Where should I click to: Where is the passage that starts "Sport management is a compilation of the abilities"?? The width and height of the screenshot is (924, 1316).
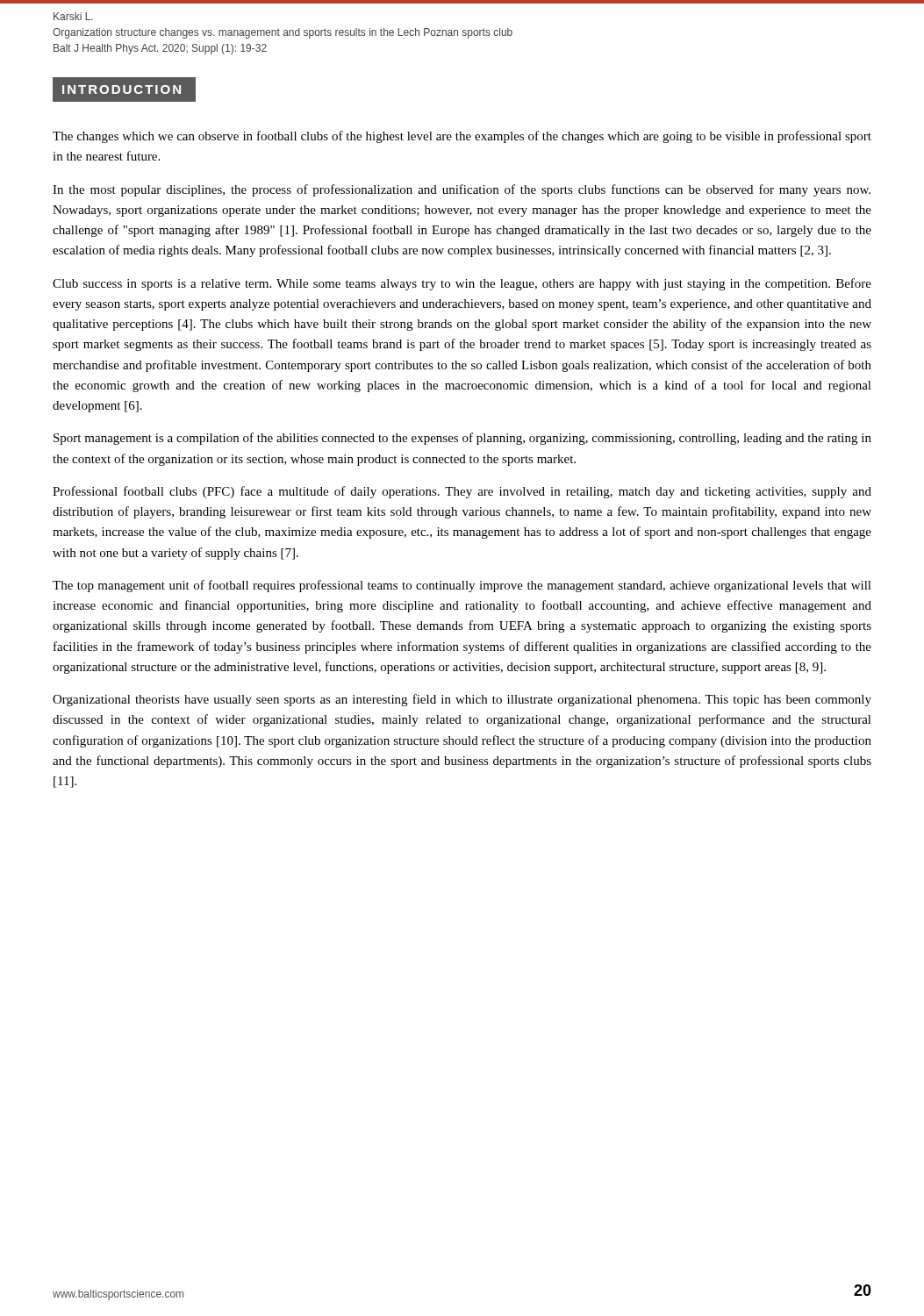462,449
